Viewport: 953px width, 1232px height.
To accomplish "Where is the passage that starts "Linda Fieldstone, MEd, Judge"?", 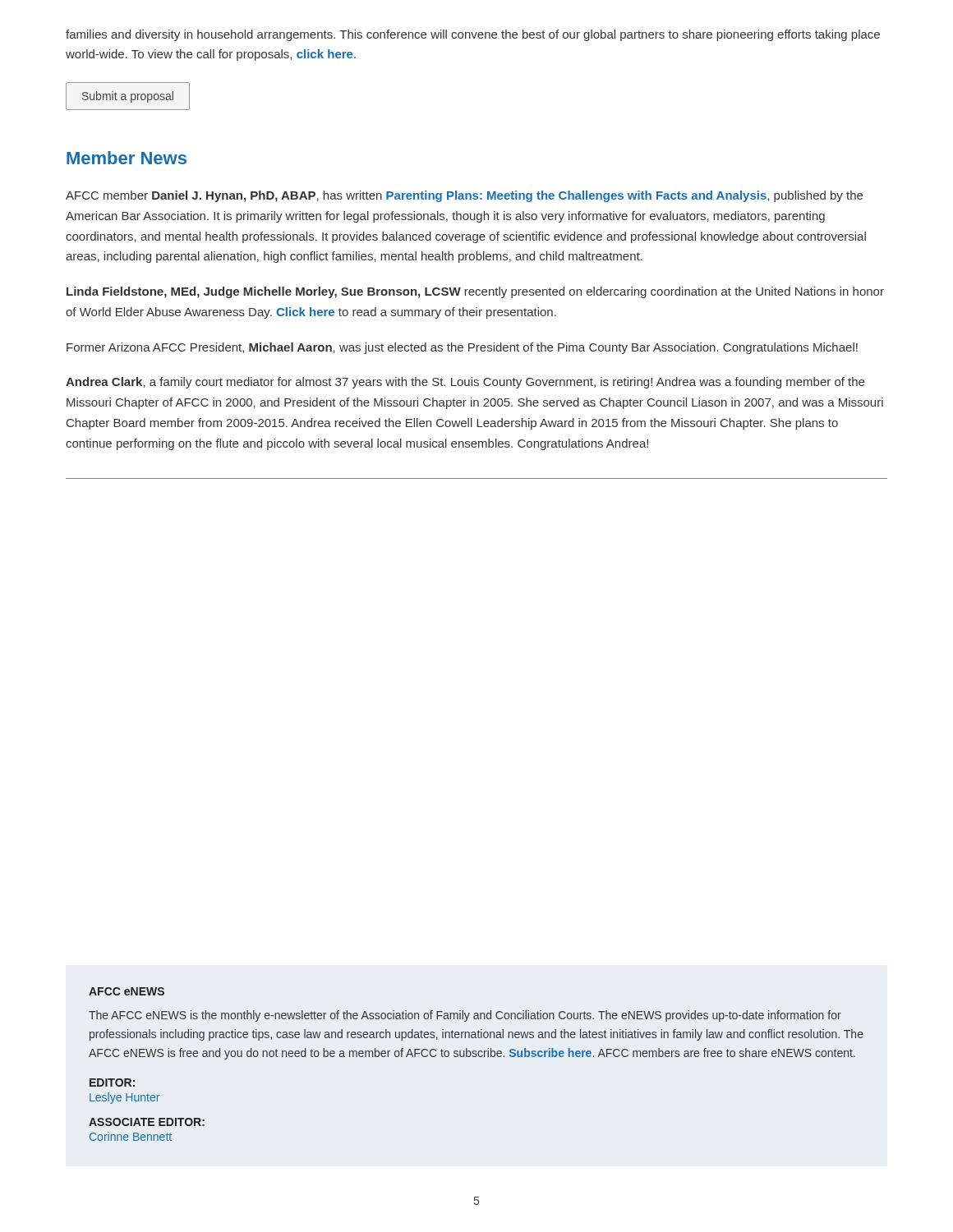I will pos(475,301).
